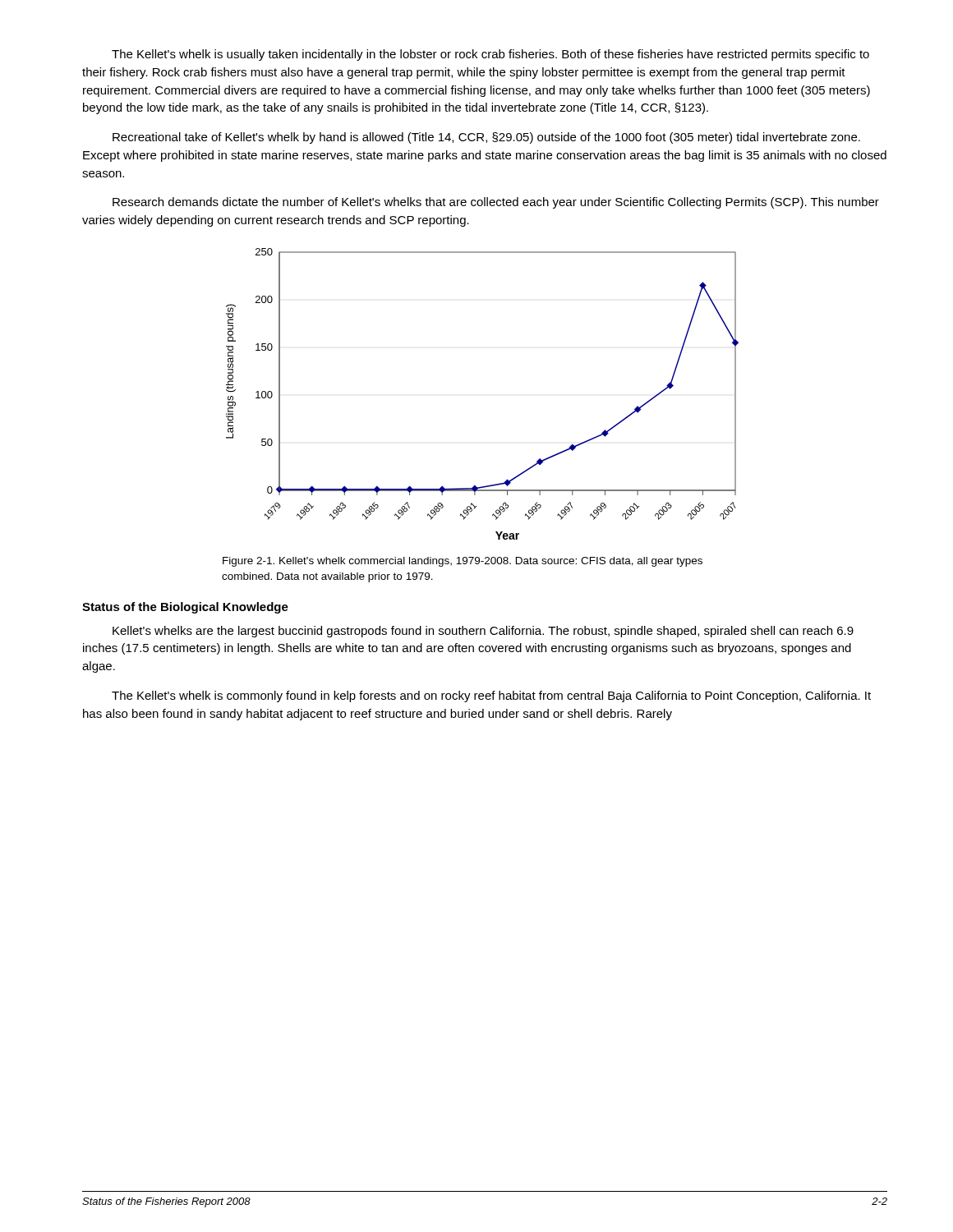Select the text block that says "Recreational take of Kellet's whelk"
This screenshot has height=1232, width=953.
tap(485, 155)
